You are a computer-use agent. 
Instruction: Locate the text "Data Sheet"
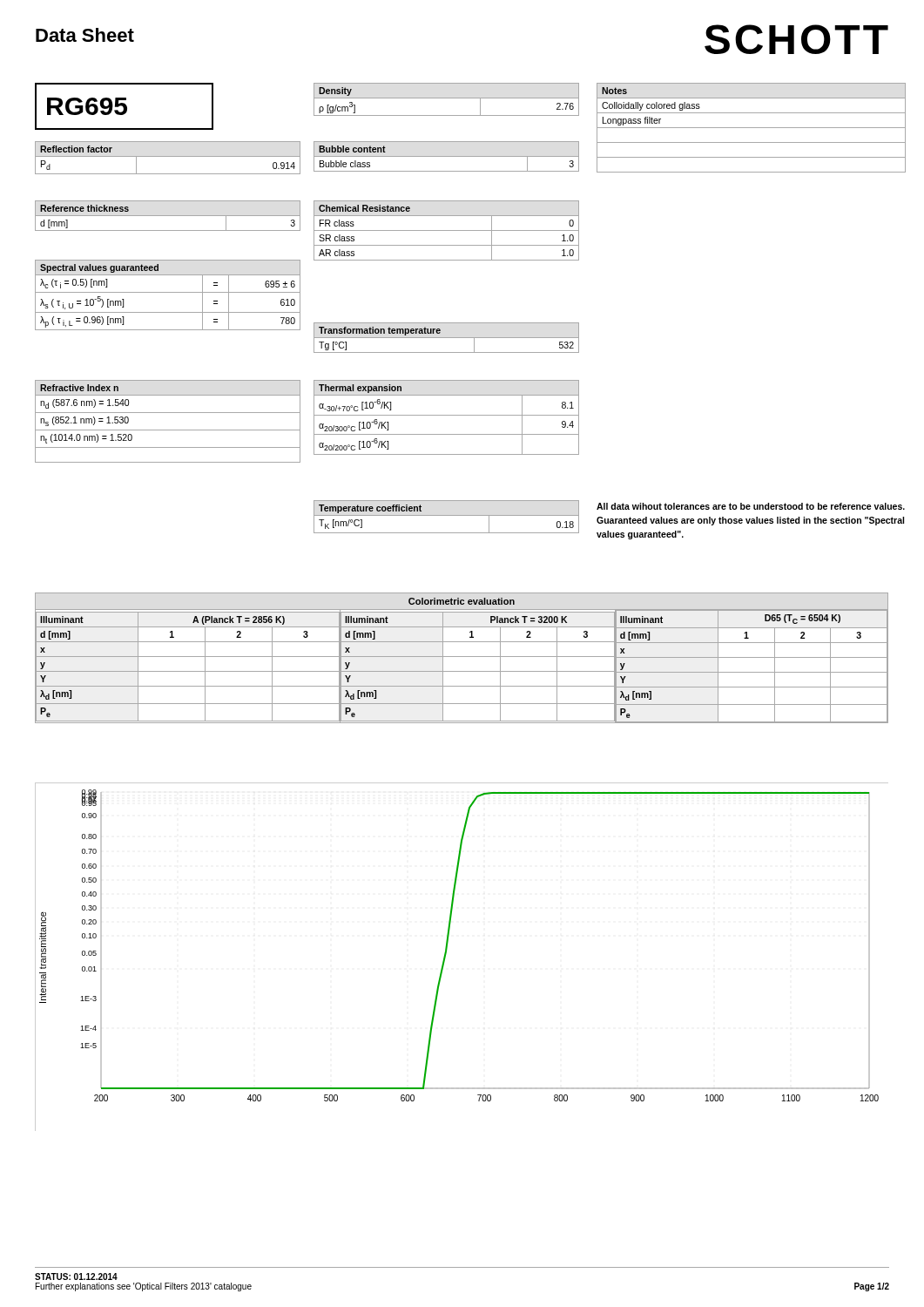point(84,35)
